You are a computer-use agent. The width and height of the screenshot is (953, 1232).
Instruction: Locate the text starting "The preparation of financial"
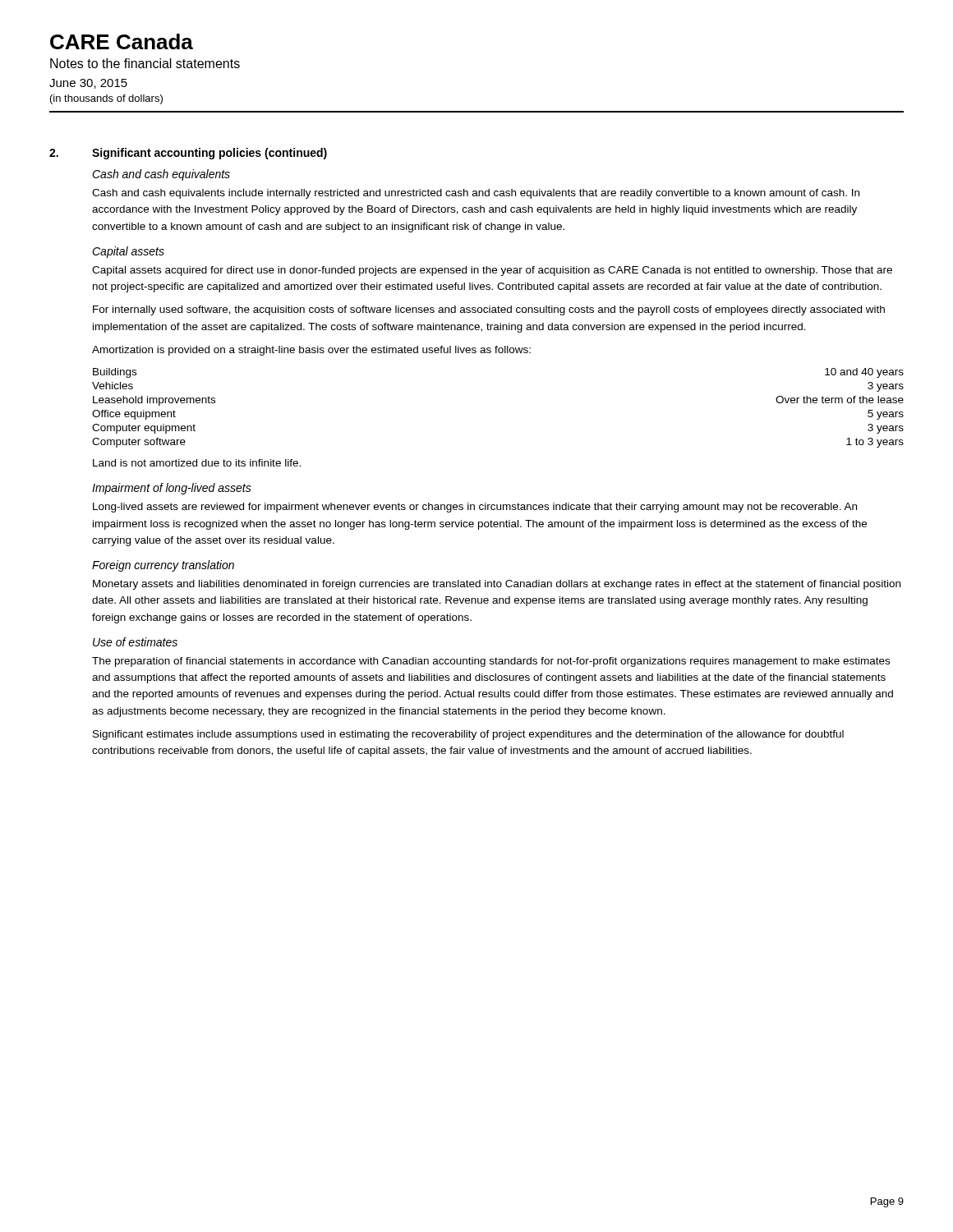coord(493,686)
